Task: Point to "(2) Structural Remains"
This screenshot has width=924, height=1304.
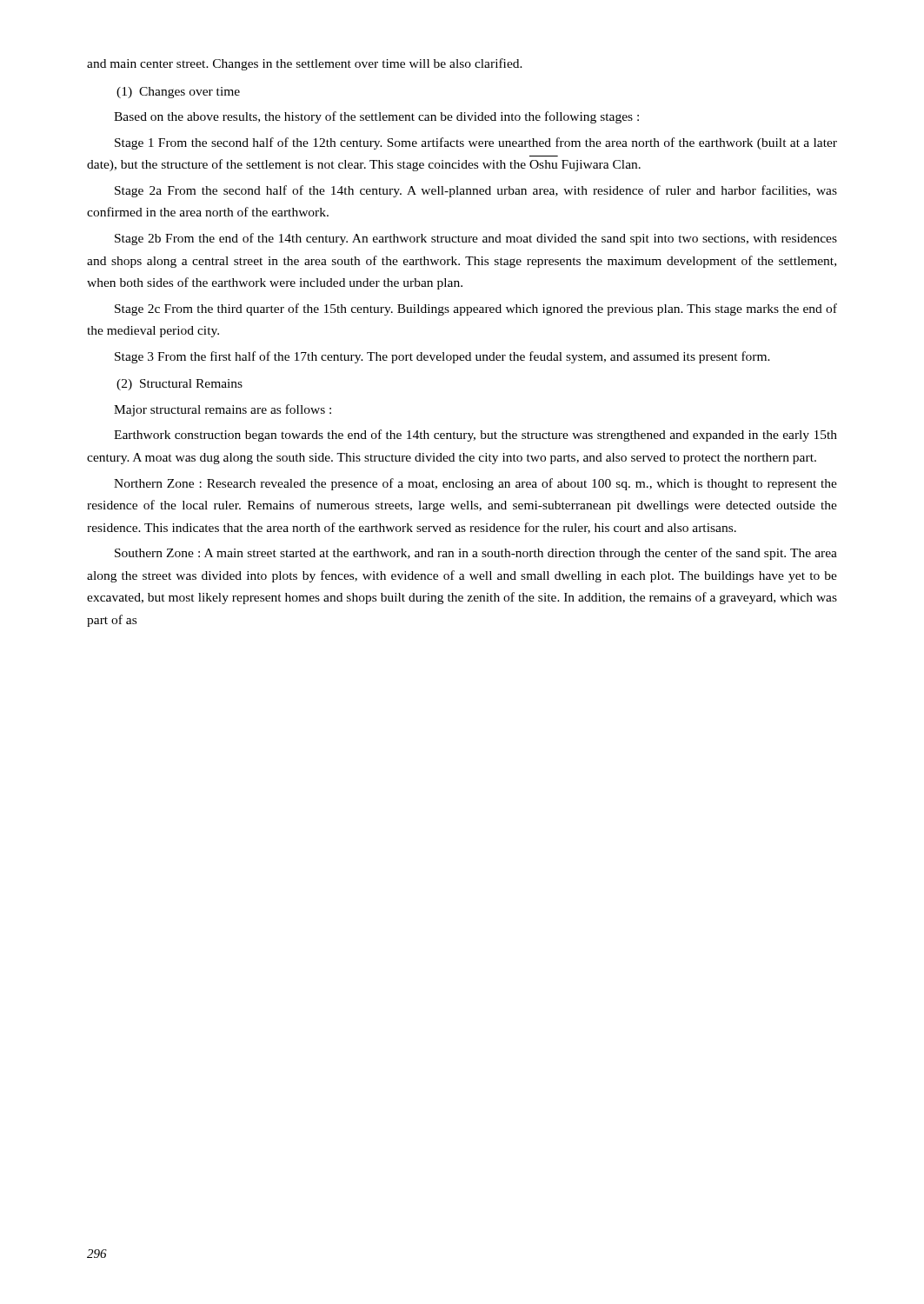Action: [179, 385]
